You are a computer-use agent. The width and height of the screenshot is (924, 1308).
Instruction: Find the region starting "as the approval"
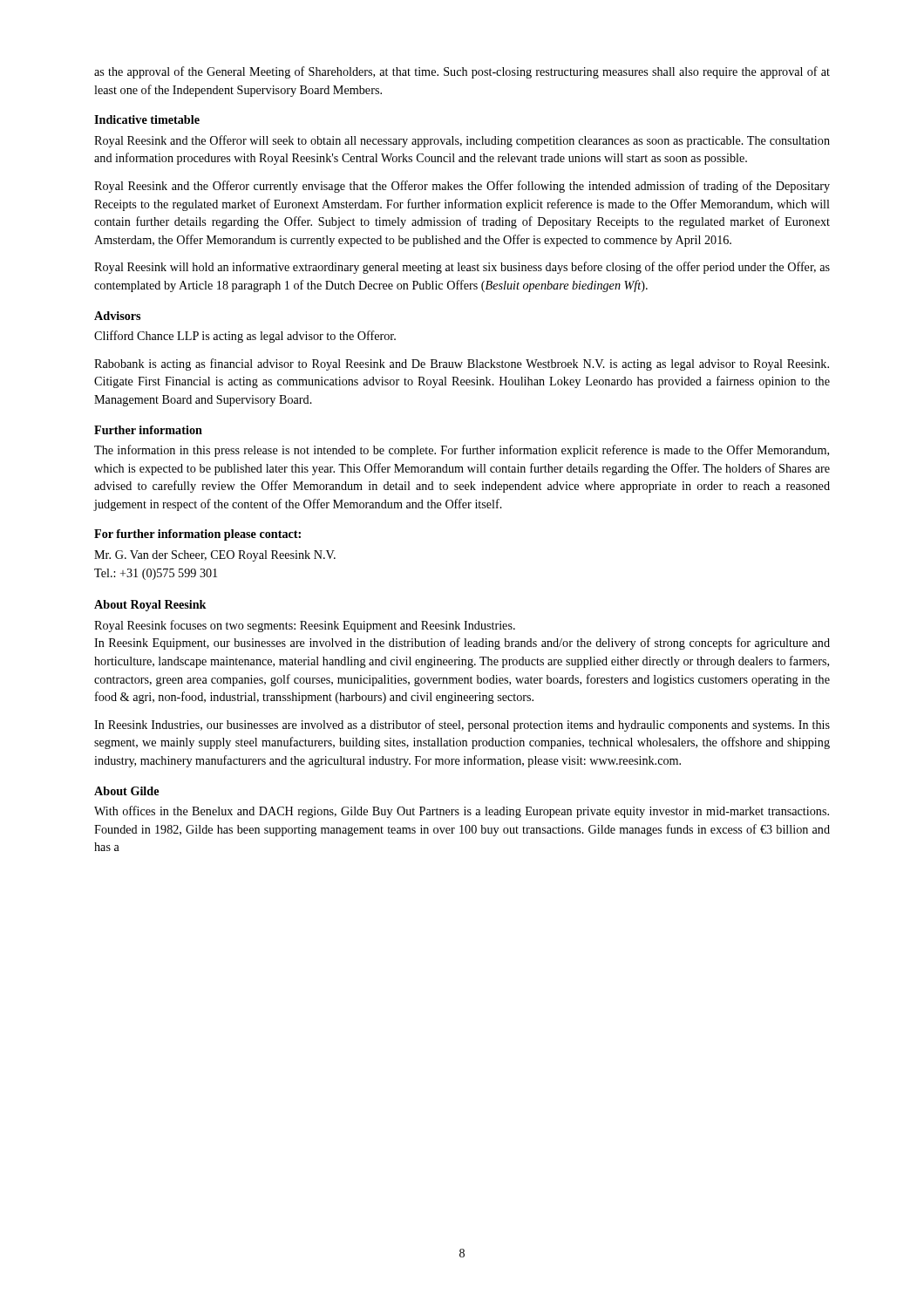tap(462, 80)
